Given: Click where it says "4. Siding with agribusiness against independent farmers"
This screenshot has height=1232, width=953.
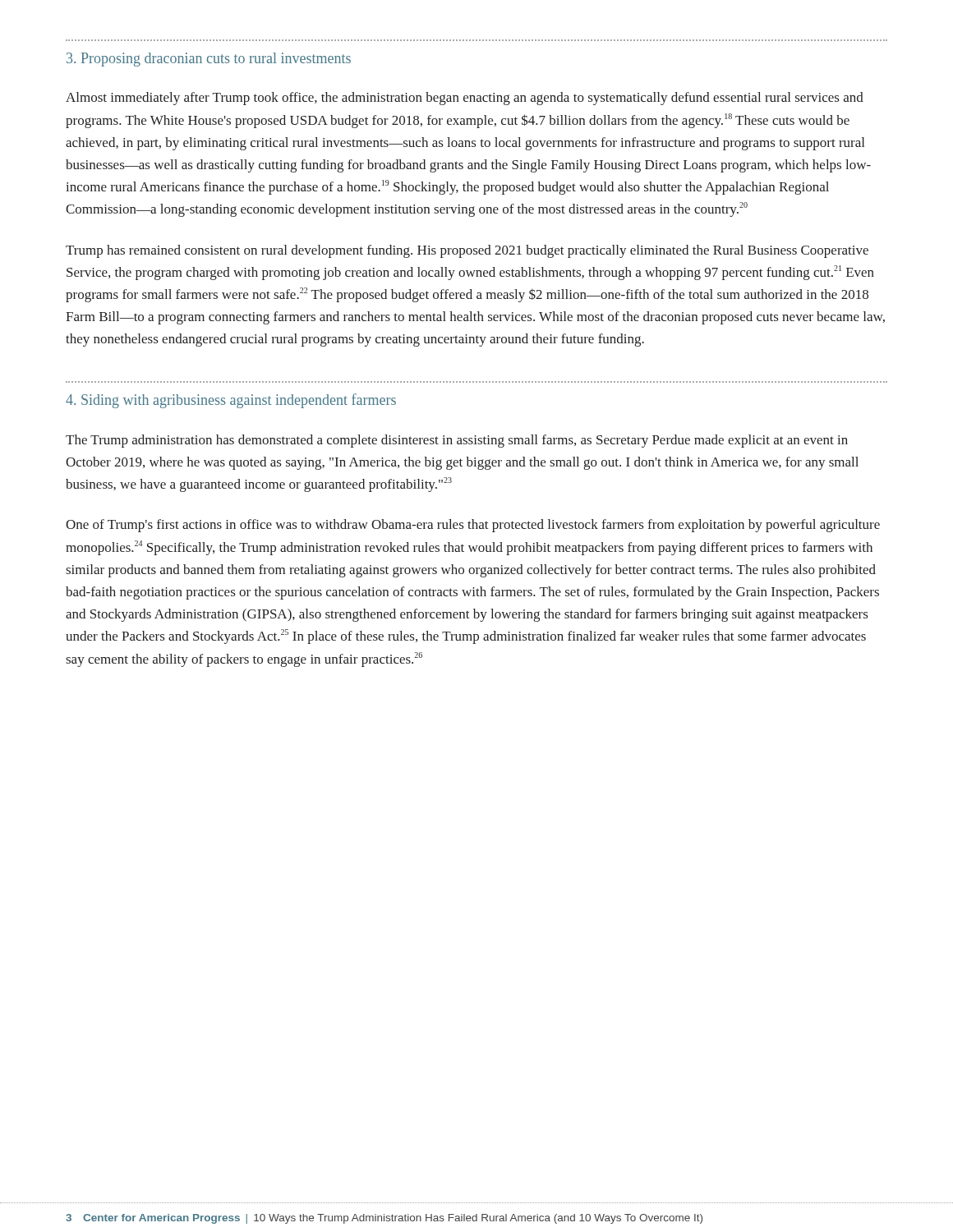Looking at the screenshot, I should tap(231, 400).
